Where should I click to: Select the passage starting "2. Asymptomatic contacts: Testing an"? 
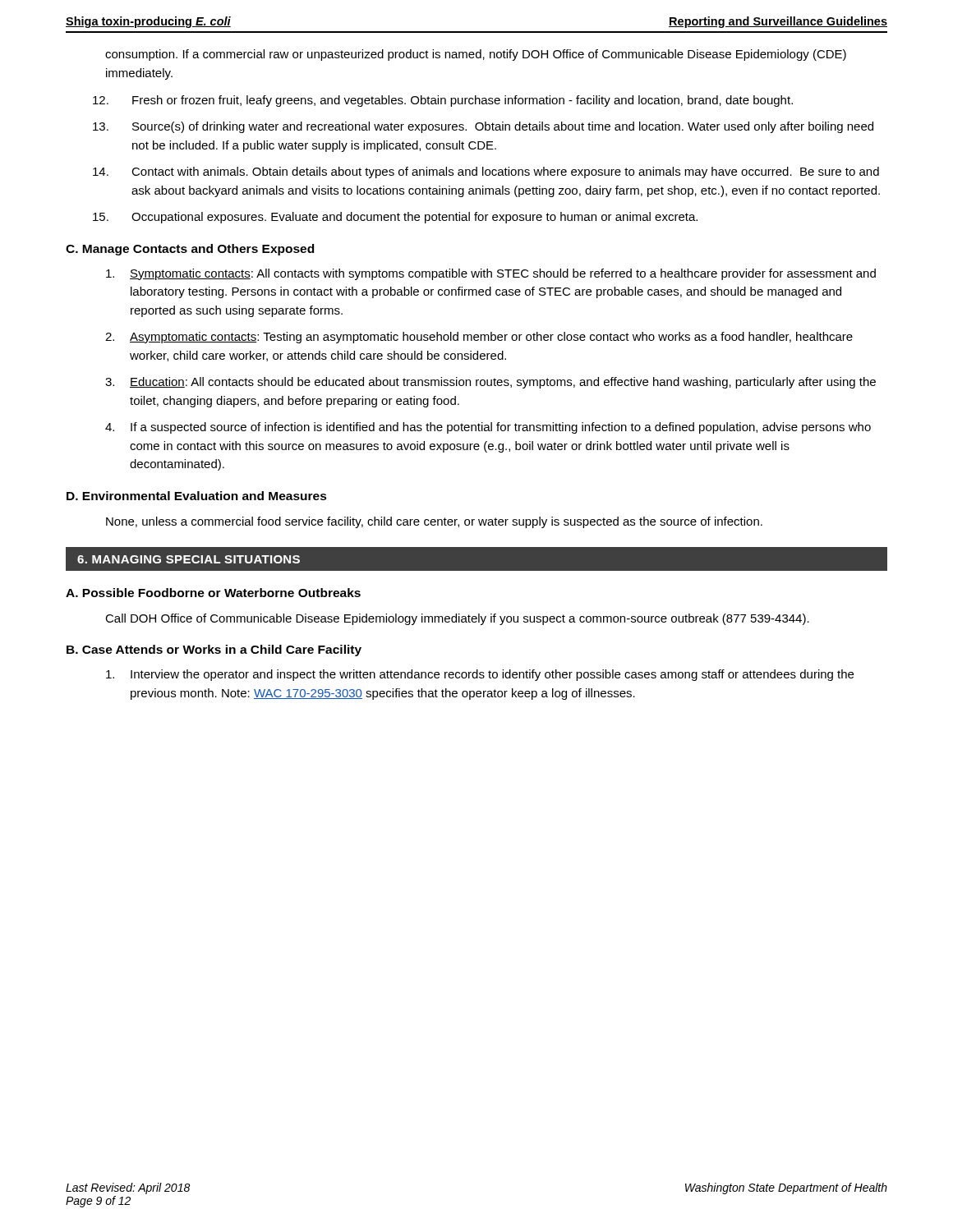coord(496,346)
